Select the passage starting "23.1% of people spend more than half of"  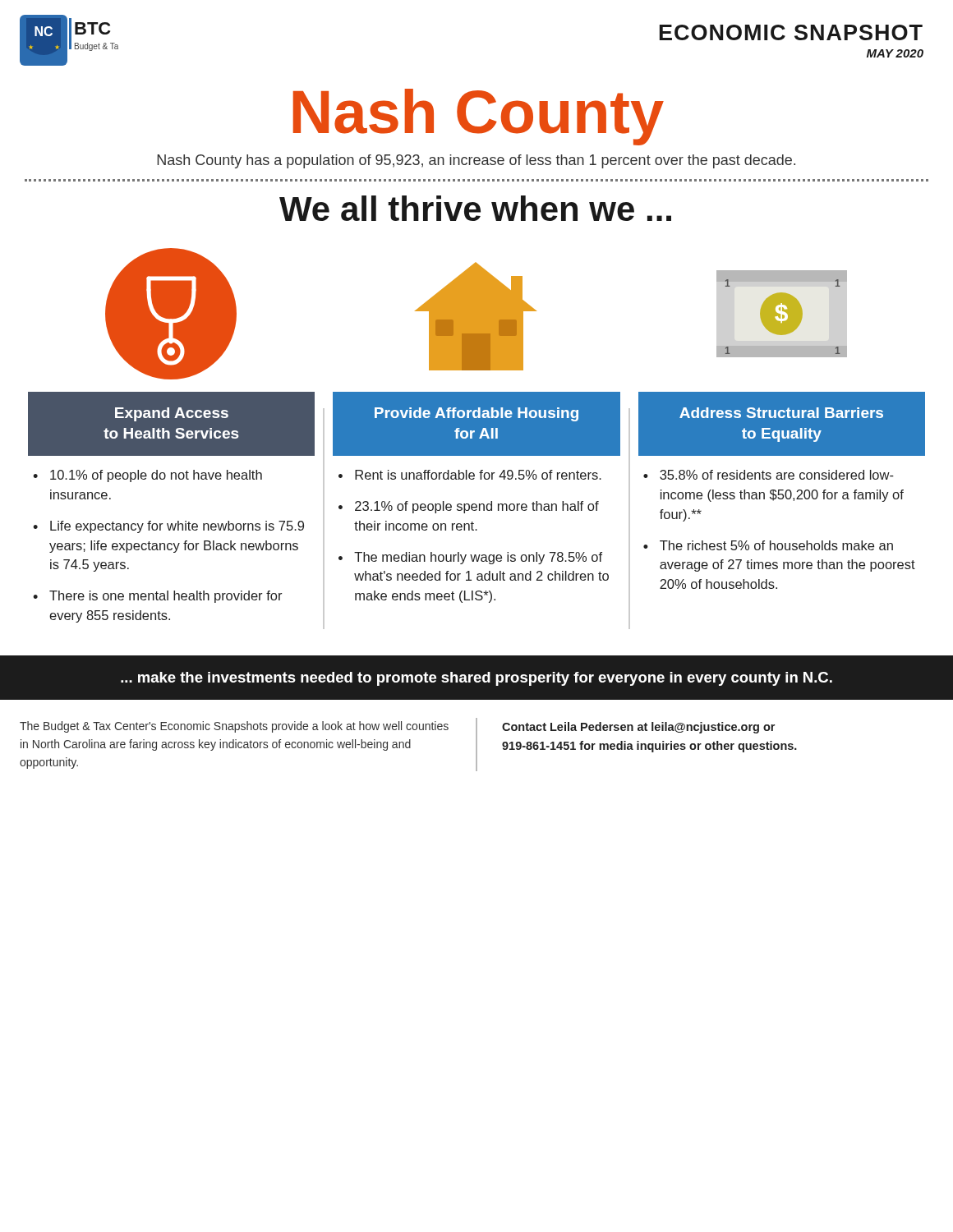(476, 516)
